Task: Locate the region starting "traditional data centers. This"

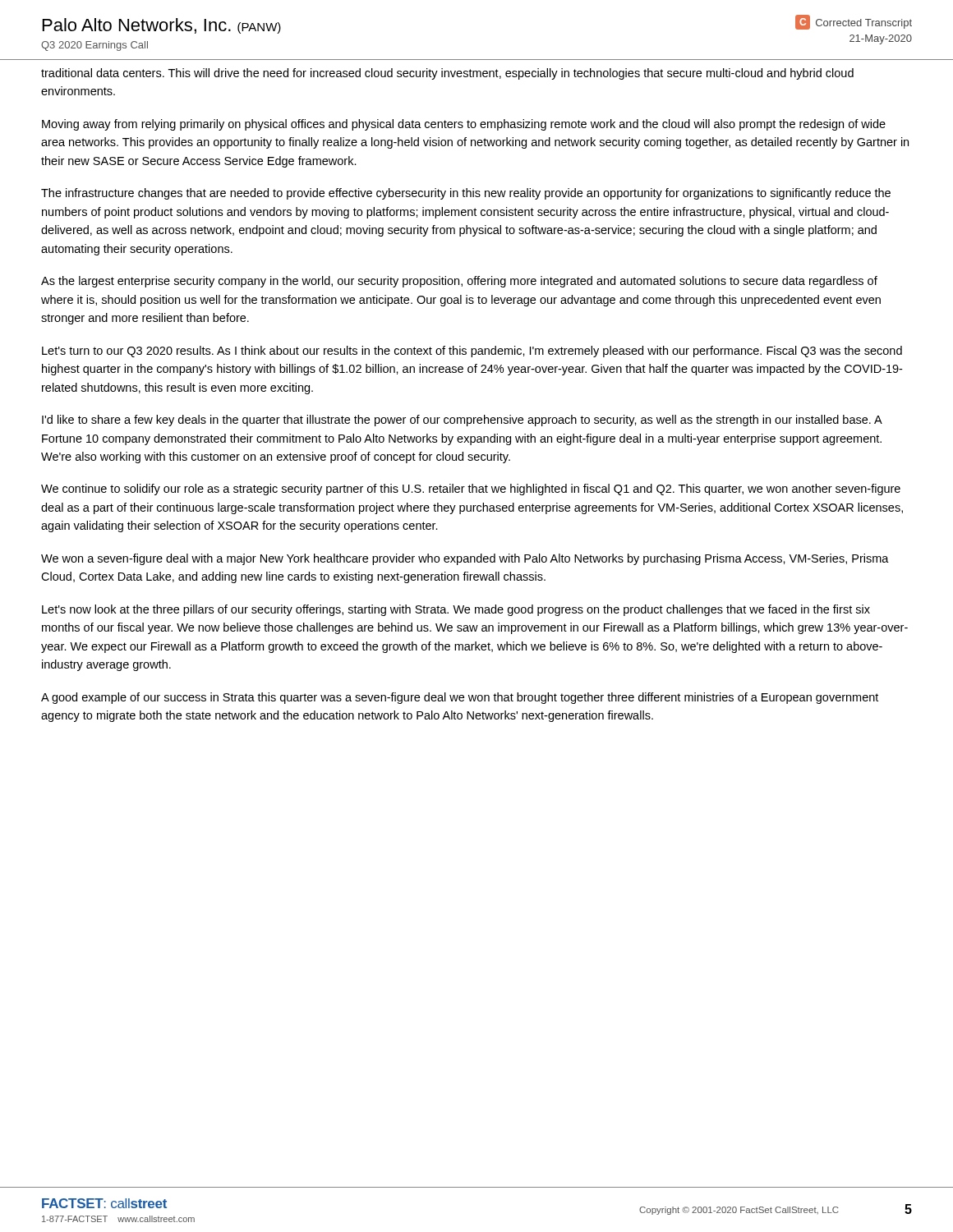Action: click(x=448, y=82)
